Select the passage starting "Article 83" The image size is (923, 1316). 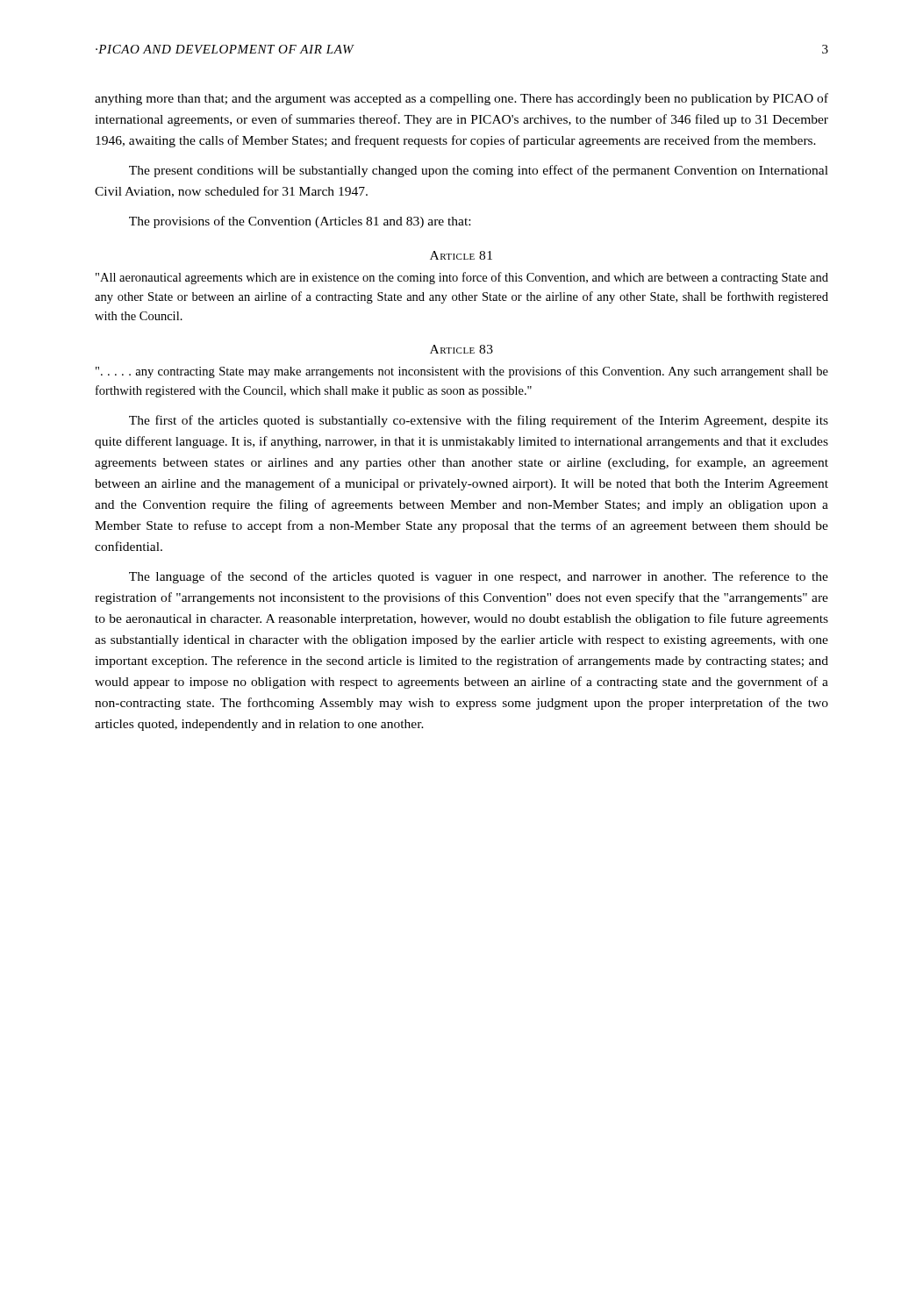pos(462,349)
